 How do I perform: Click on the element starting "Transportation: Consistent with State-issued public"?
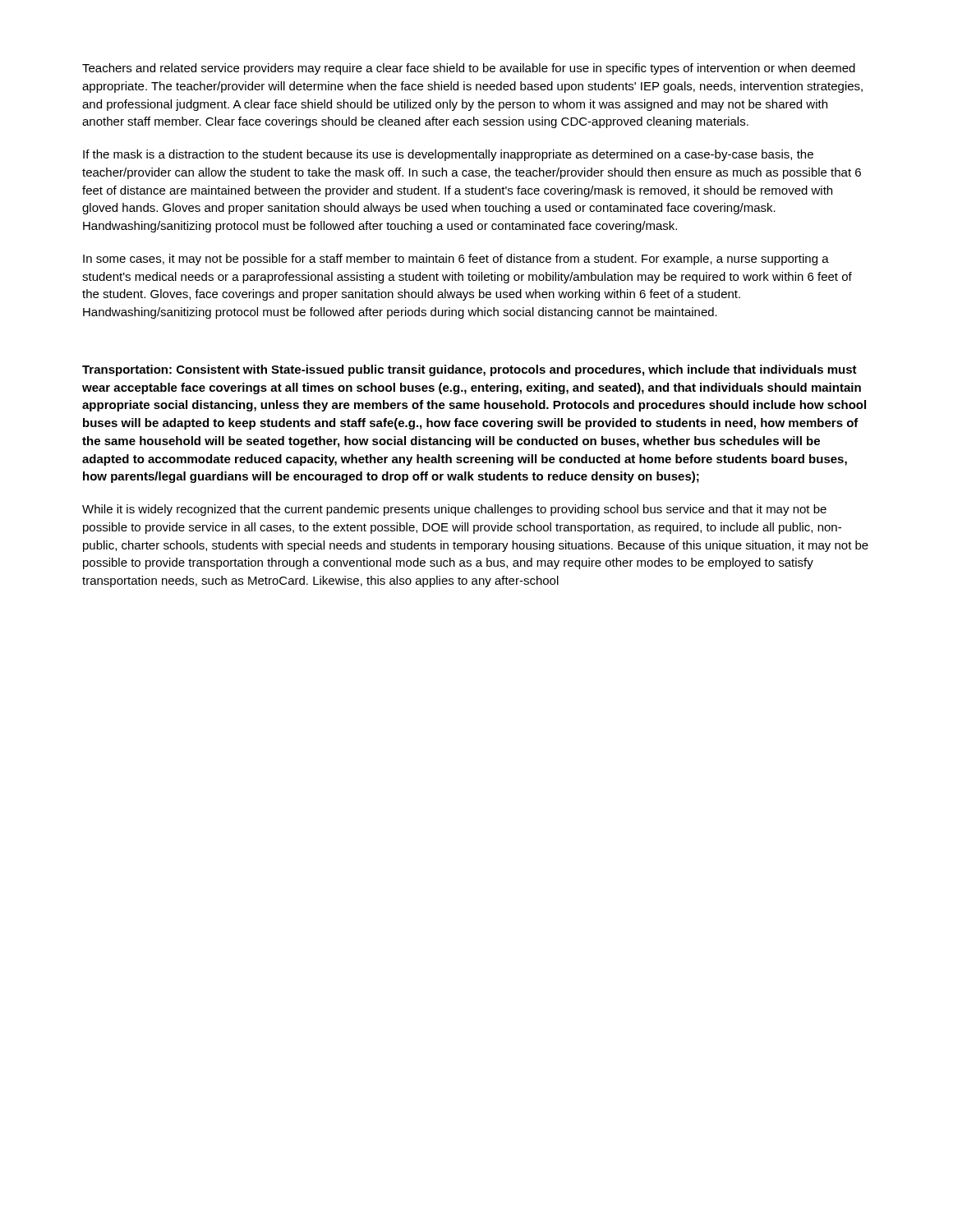coord(475,423)
